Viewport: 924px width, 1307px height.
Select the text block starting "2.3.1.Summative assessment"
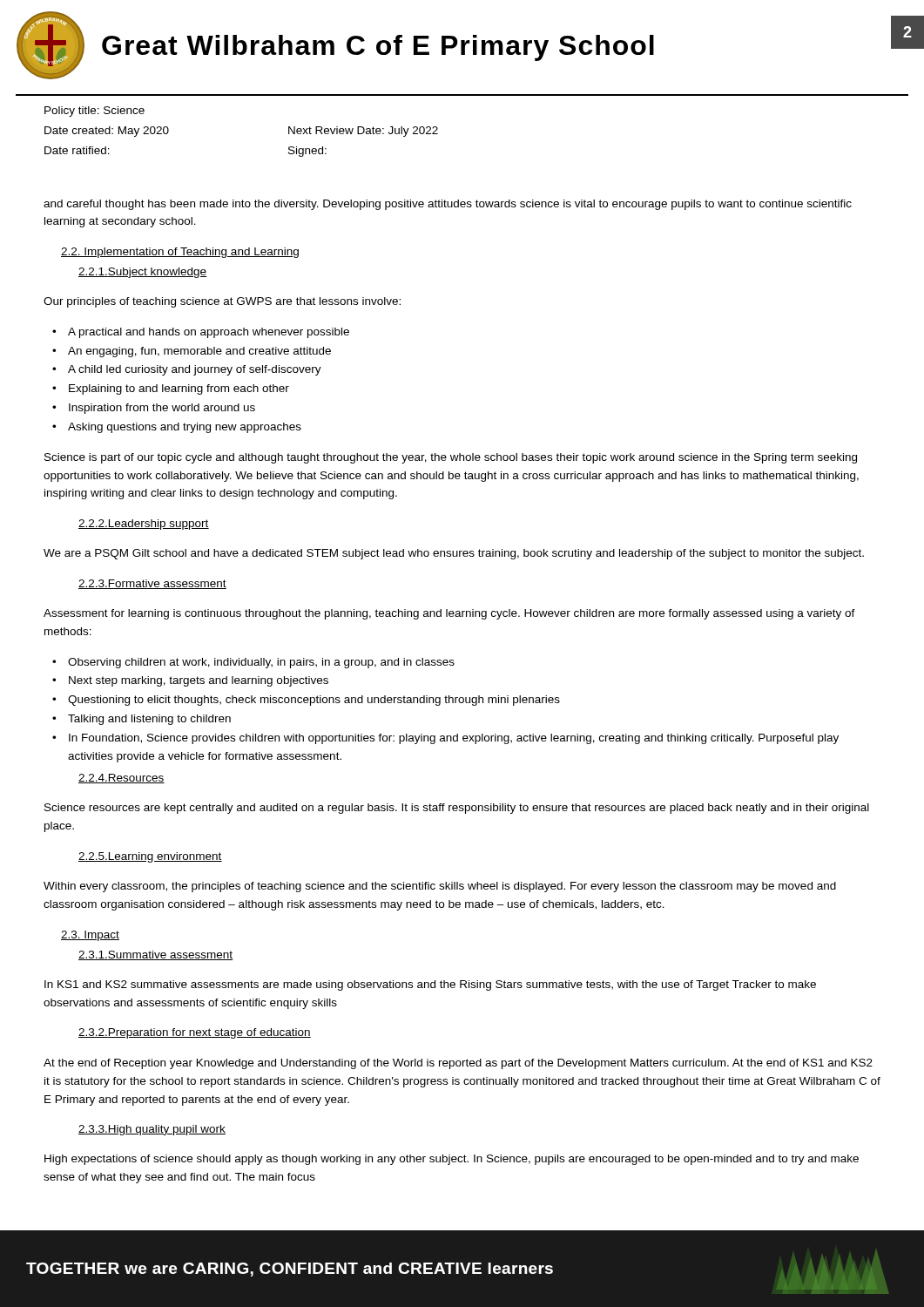(x=155, y=954)
